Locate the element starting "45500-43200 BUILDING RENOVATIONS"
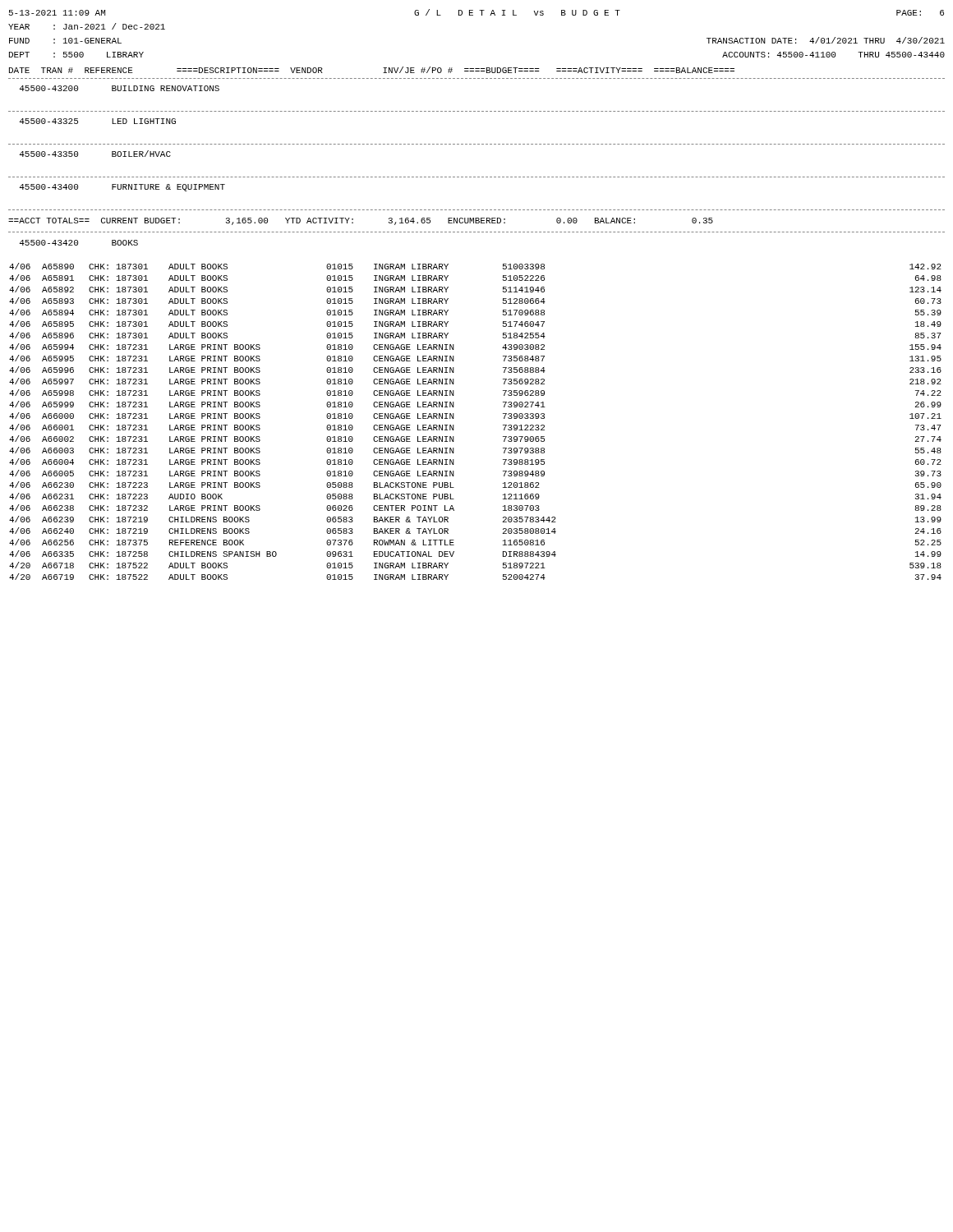 [x=114, y=89]
